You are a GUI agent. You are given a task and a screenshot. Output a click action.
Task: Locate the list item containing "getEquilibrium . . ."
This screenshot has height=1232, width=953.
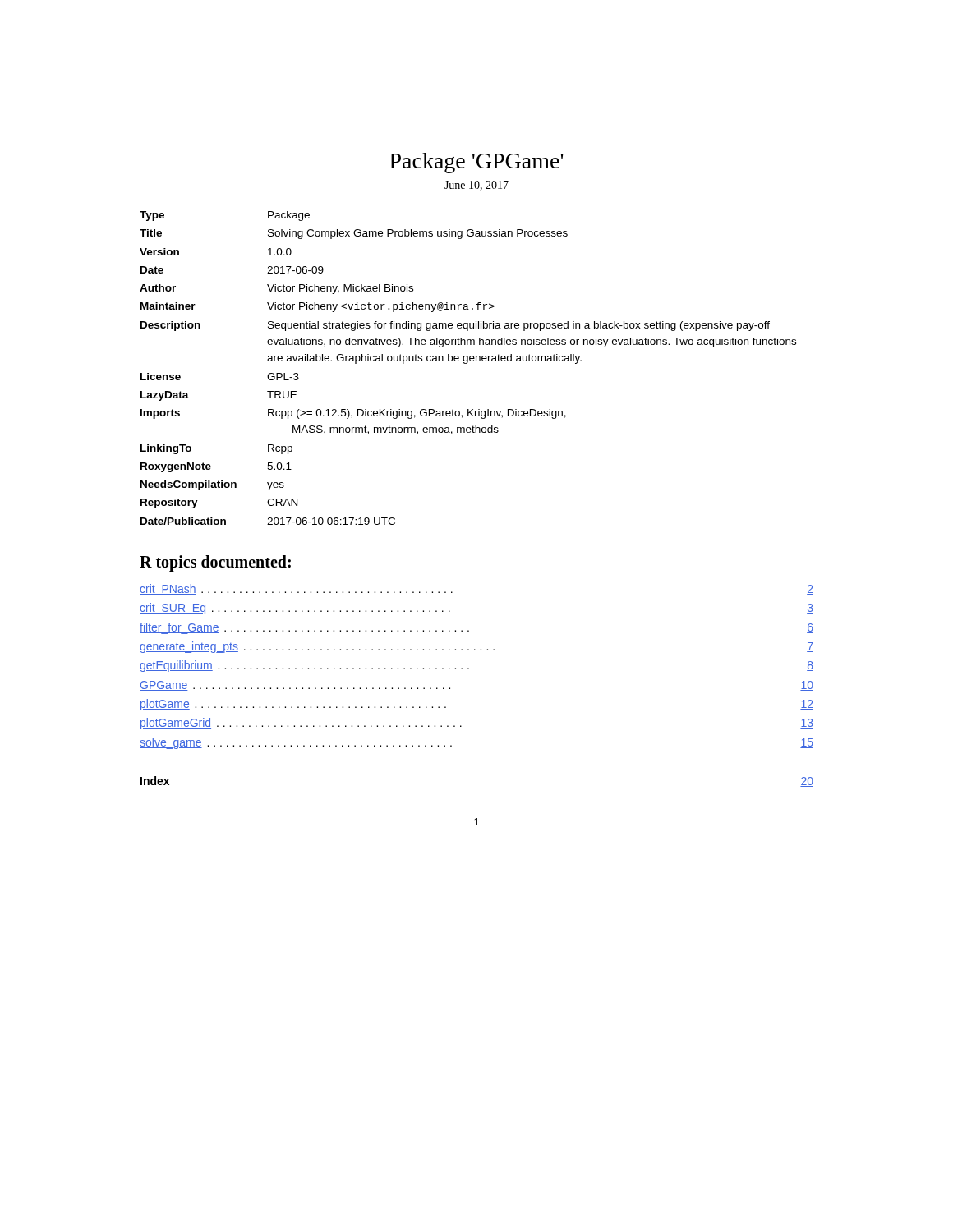[x=476, y=666]
